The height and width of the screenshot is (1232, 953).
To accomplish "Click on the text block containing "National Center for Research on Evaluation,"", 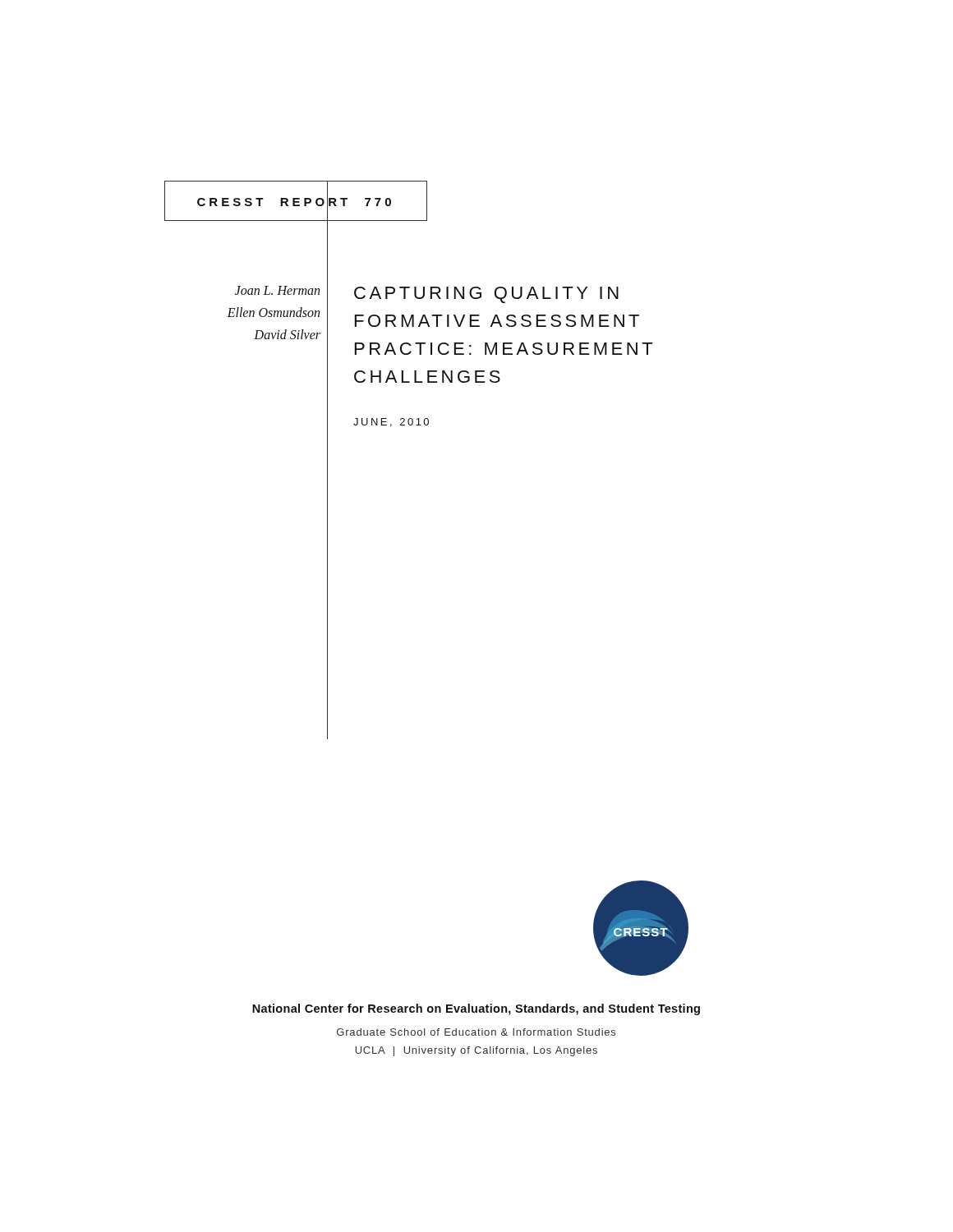I will [x=476, y=1031].
